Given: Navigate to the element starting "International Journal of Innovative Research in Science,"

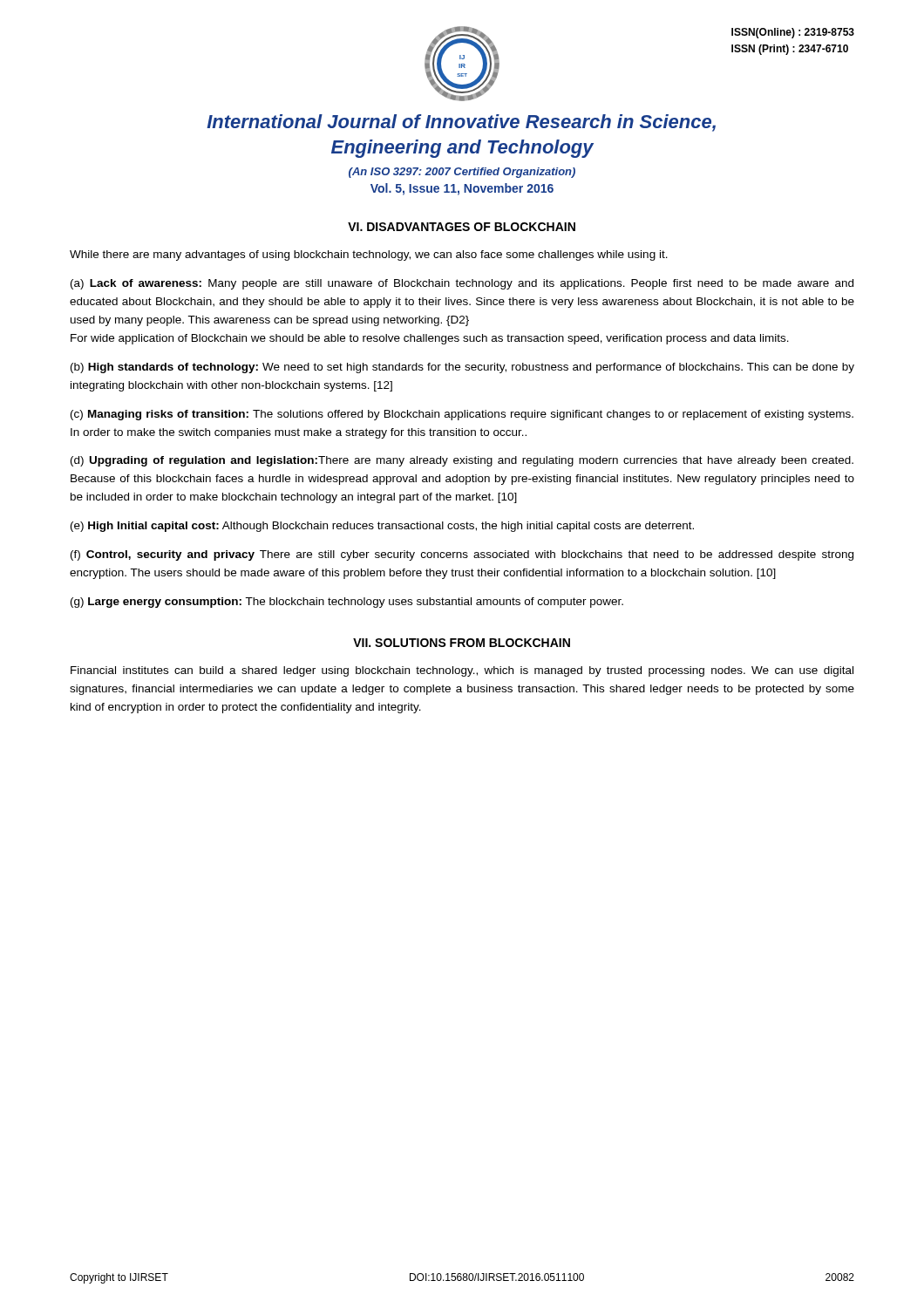Looking at the screenshot, I should pos(462,134).
